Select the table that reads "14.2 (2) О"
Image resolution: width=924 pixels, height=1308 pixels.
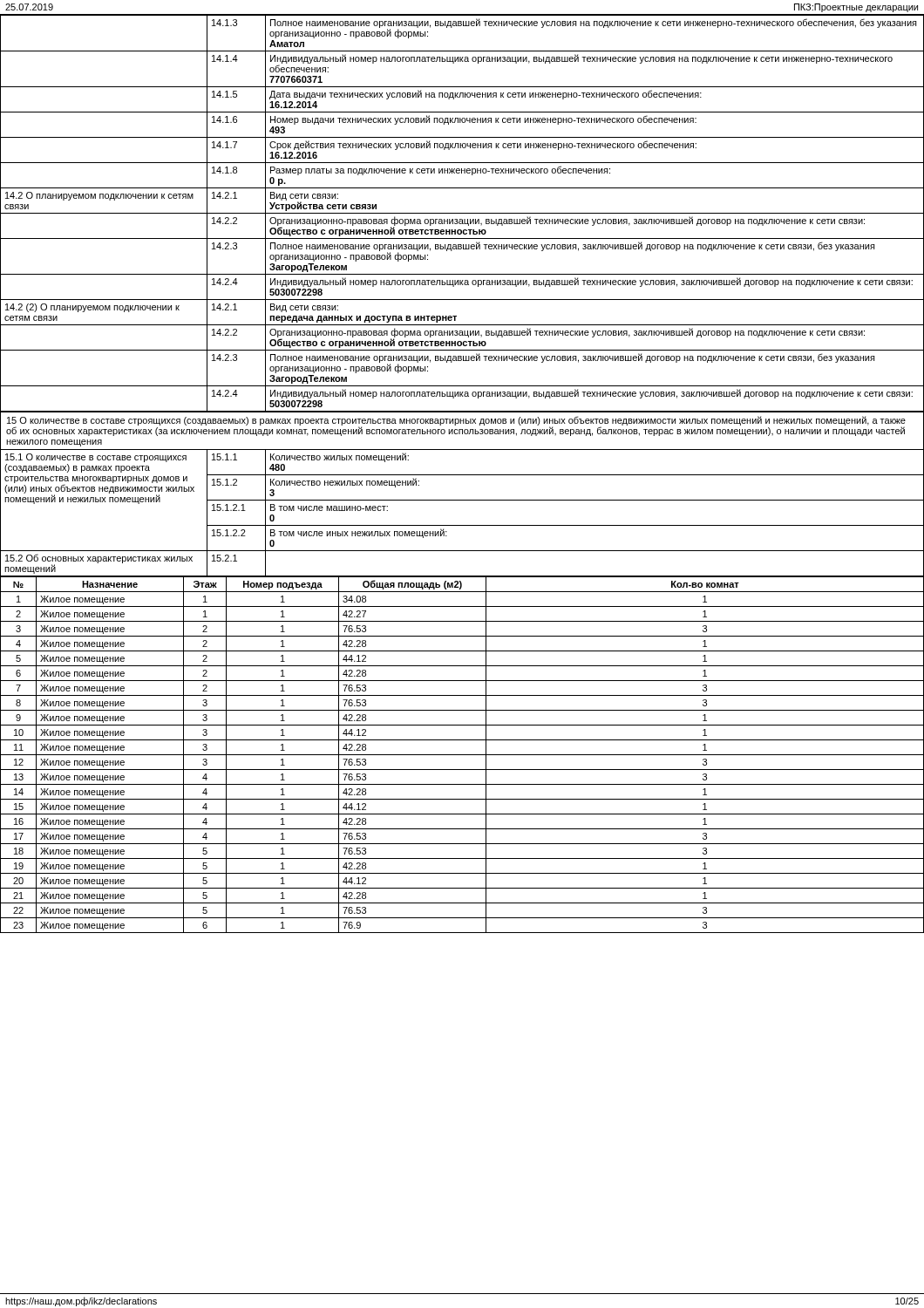(x=462, y=213)
